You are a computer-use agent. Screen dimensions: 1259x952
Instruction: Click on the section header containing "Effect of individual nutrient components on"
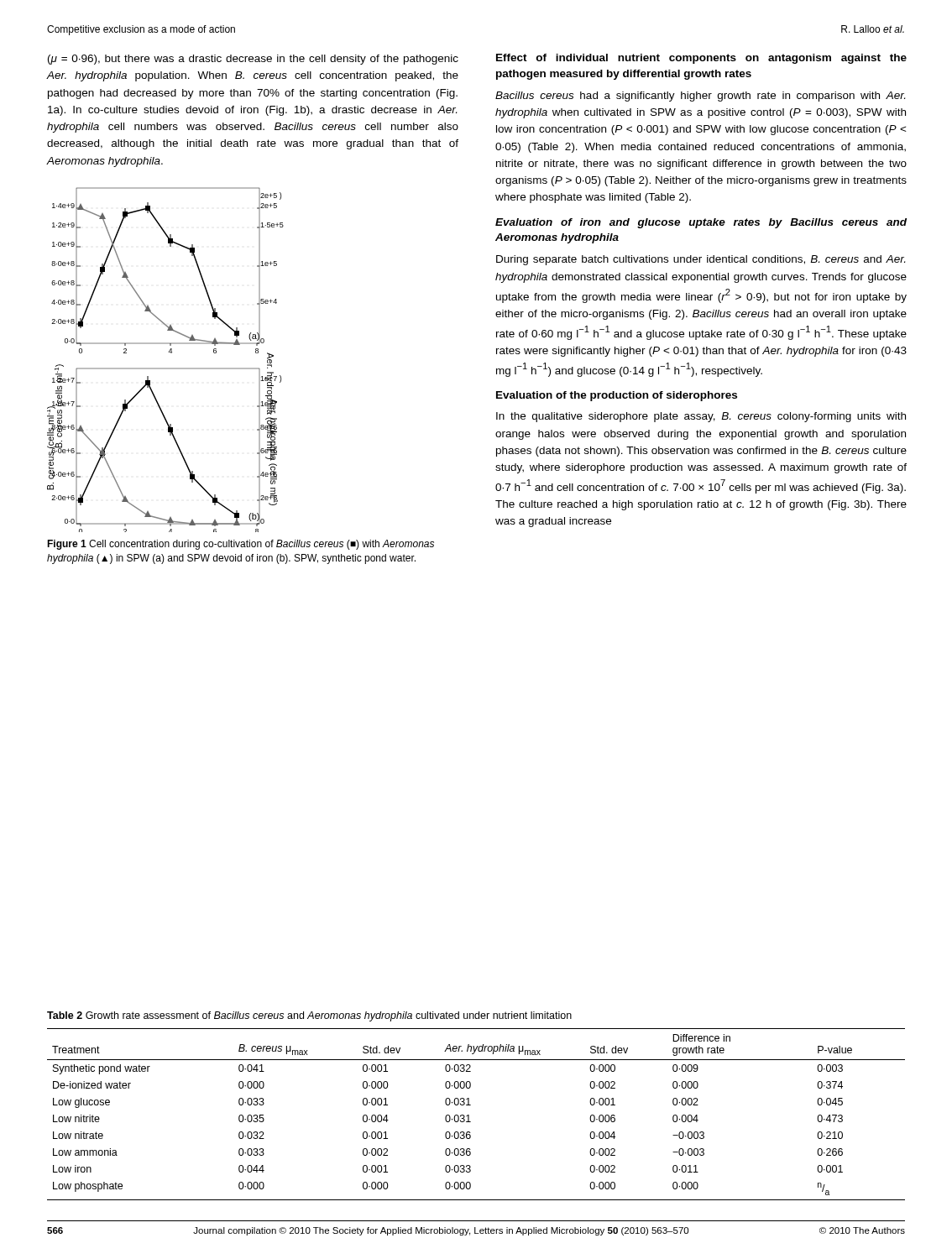pos(701,66)
